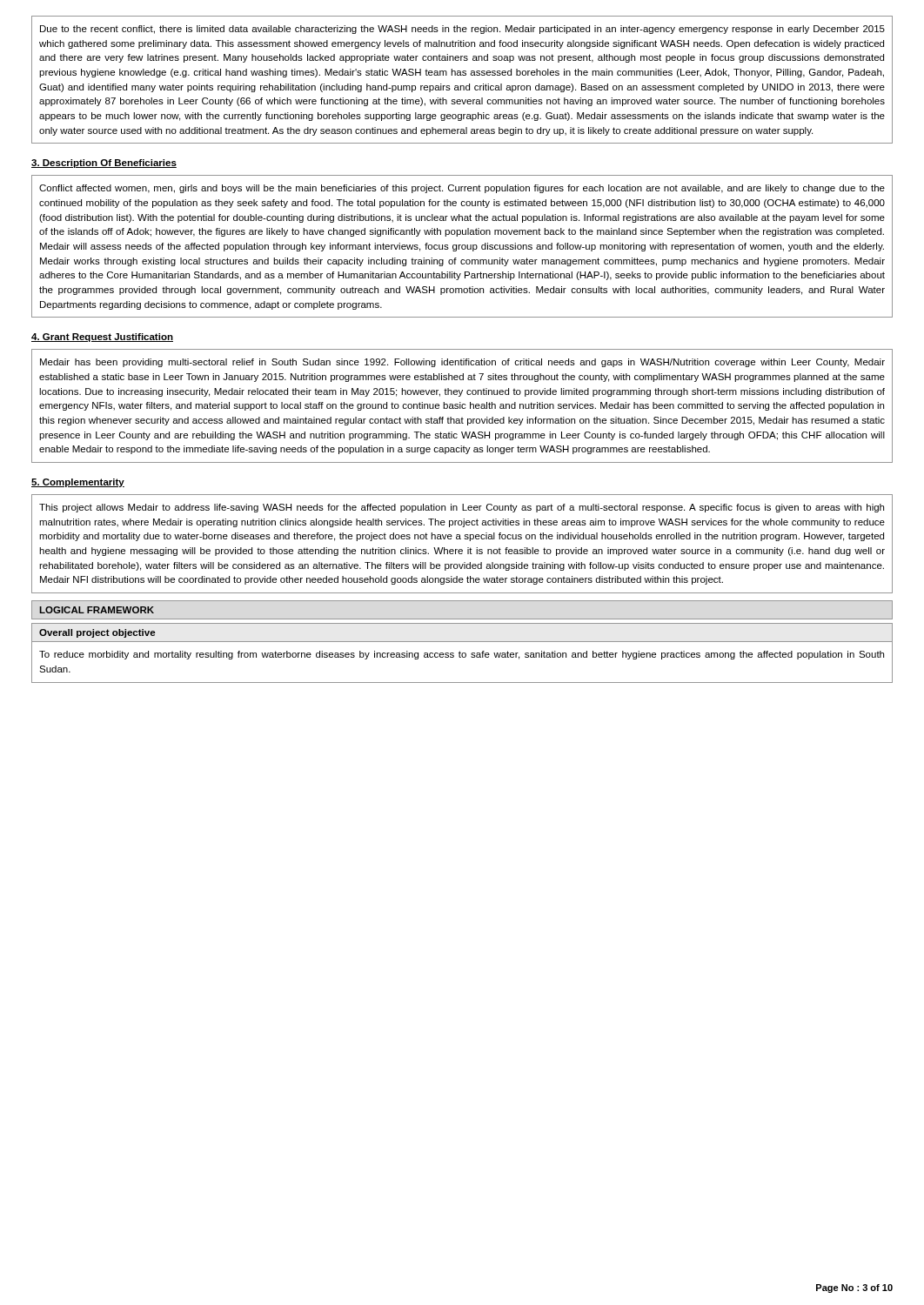The height and width of the screenshot is (1305, 924).
Task: Select the passage starting "3. Description Of Beneficiaries"
Action: (x=104, y=163)
